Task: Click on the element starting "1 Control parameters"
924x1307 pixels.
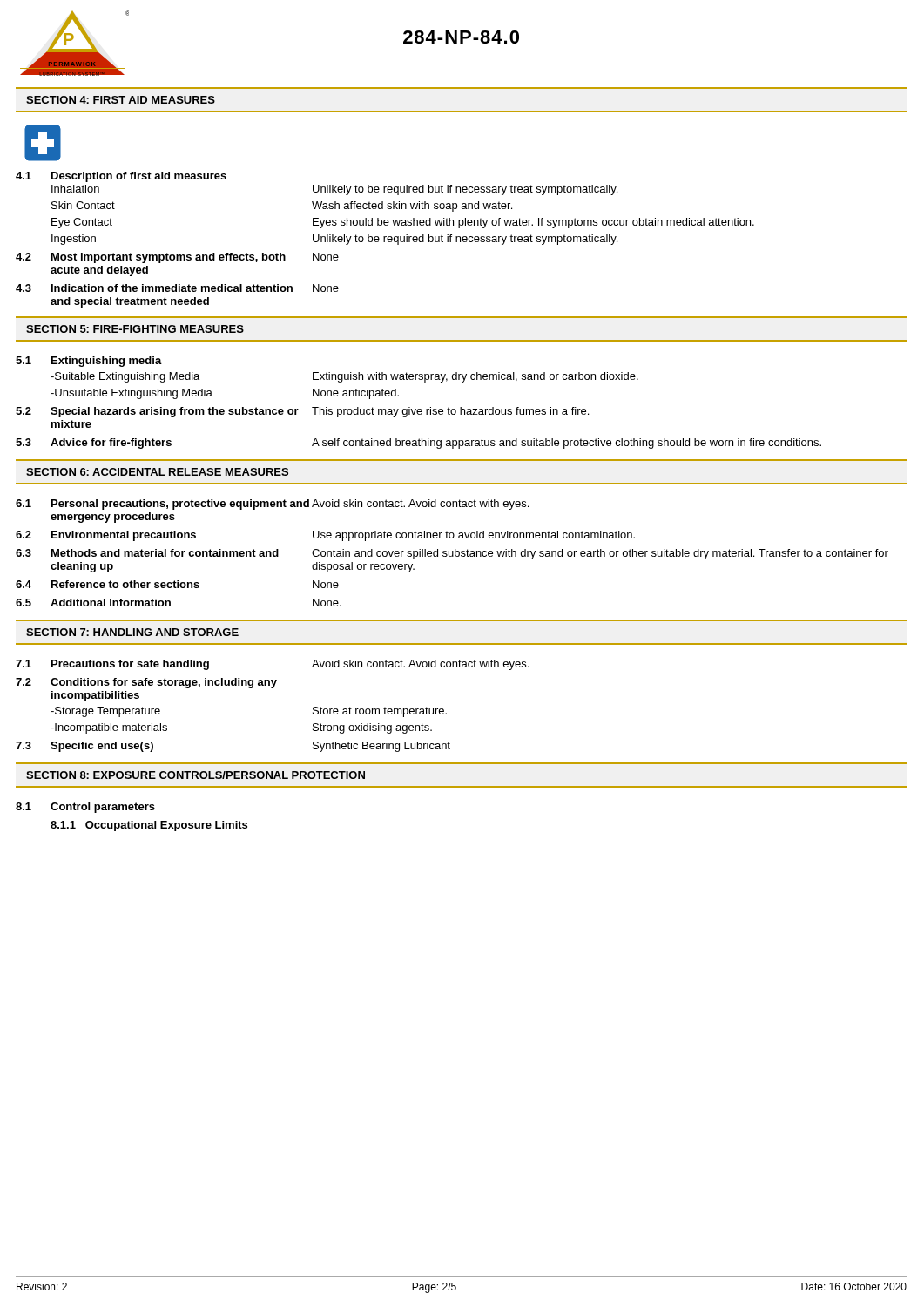Action: pos(85,808)
